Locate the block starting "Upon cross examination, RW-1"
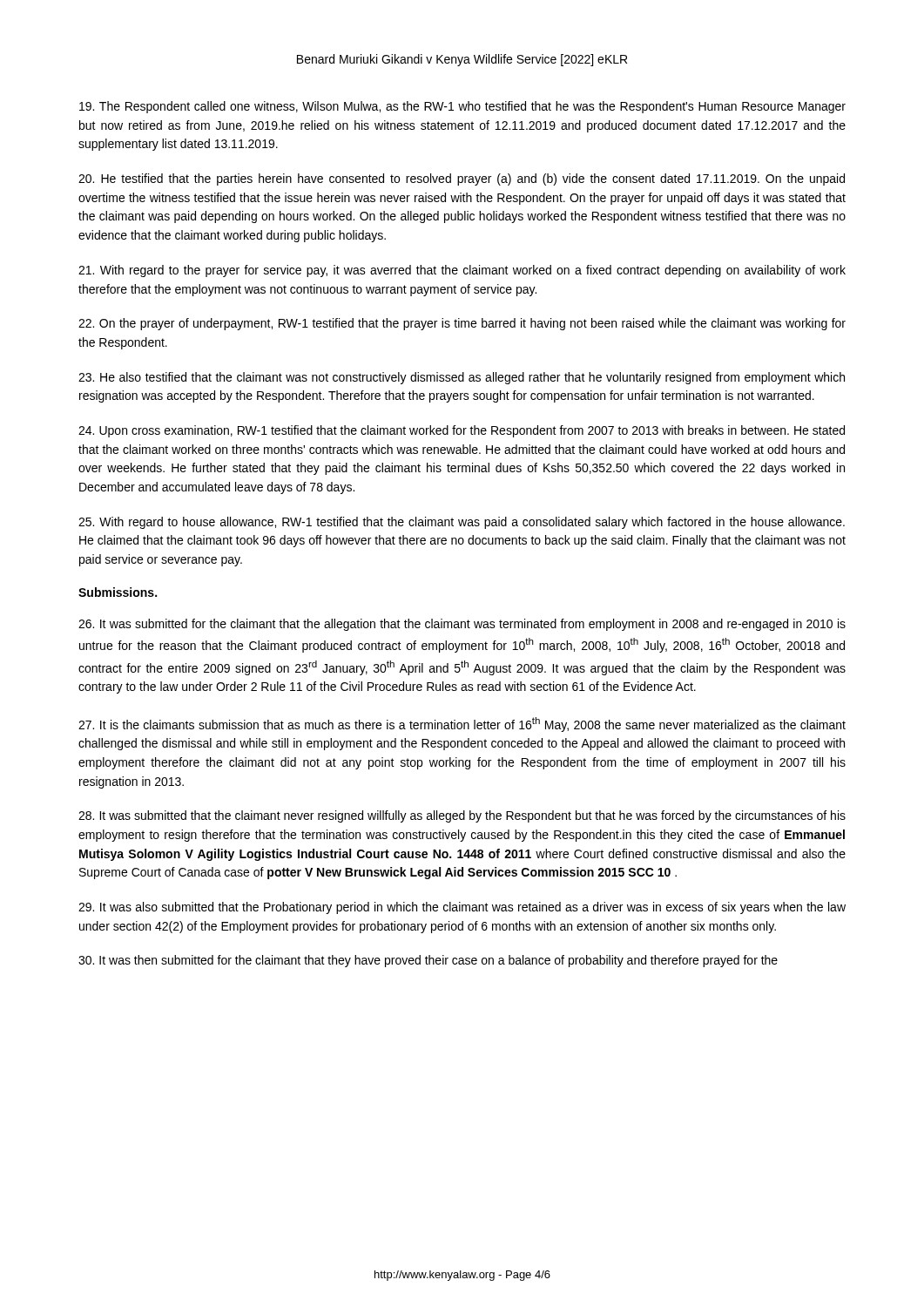This screenshot has width=924, height=1307. click(462, 459)
